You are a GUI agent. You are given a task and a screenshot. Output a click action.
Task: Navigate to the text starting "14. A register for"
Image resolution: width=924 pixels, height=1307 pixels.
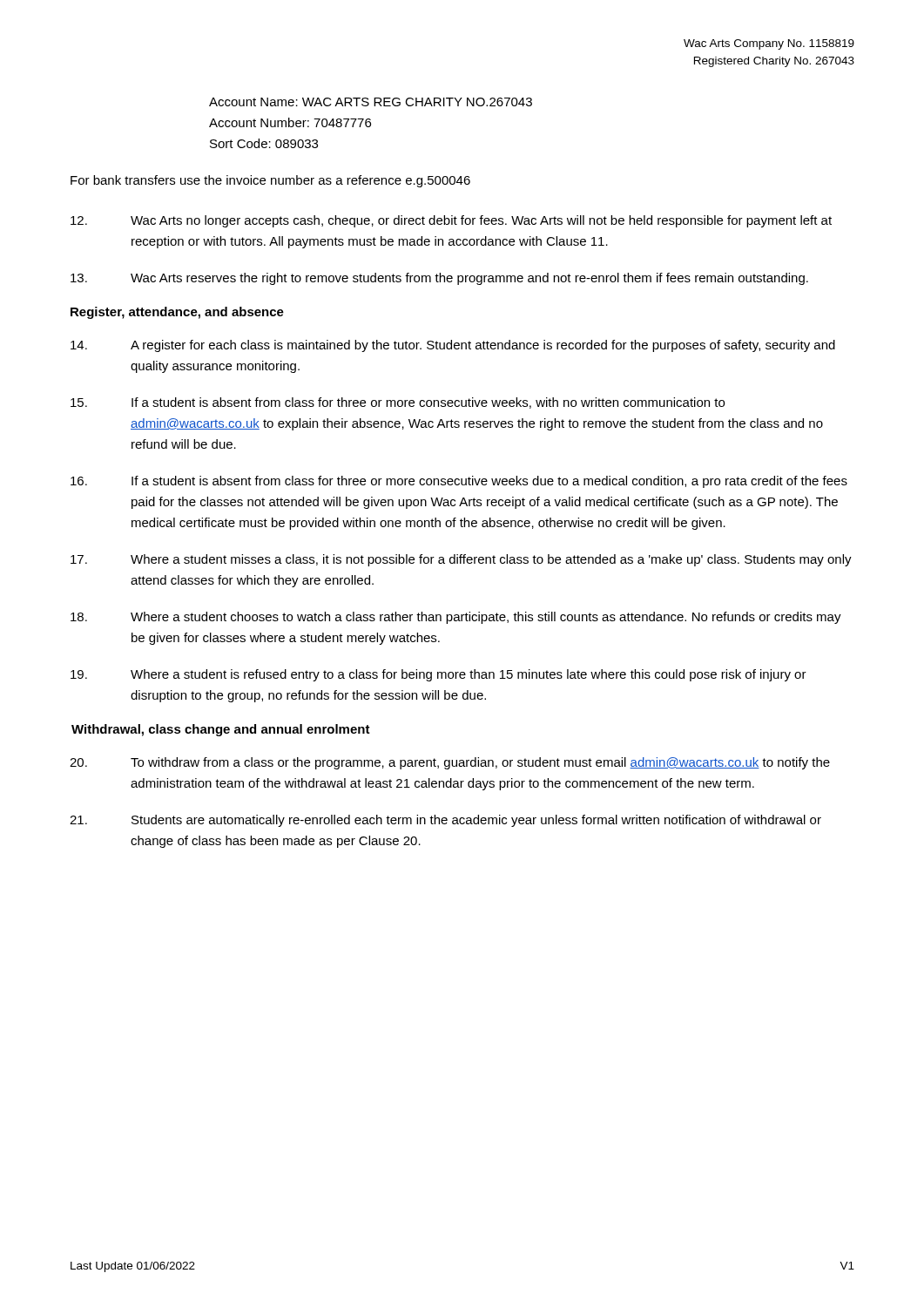coord(462,356)
